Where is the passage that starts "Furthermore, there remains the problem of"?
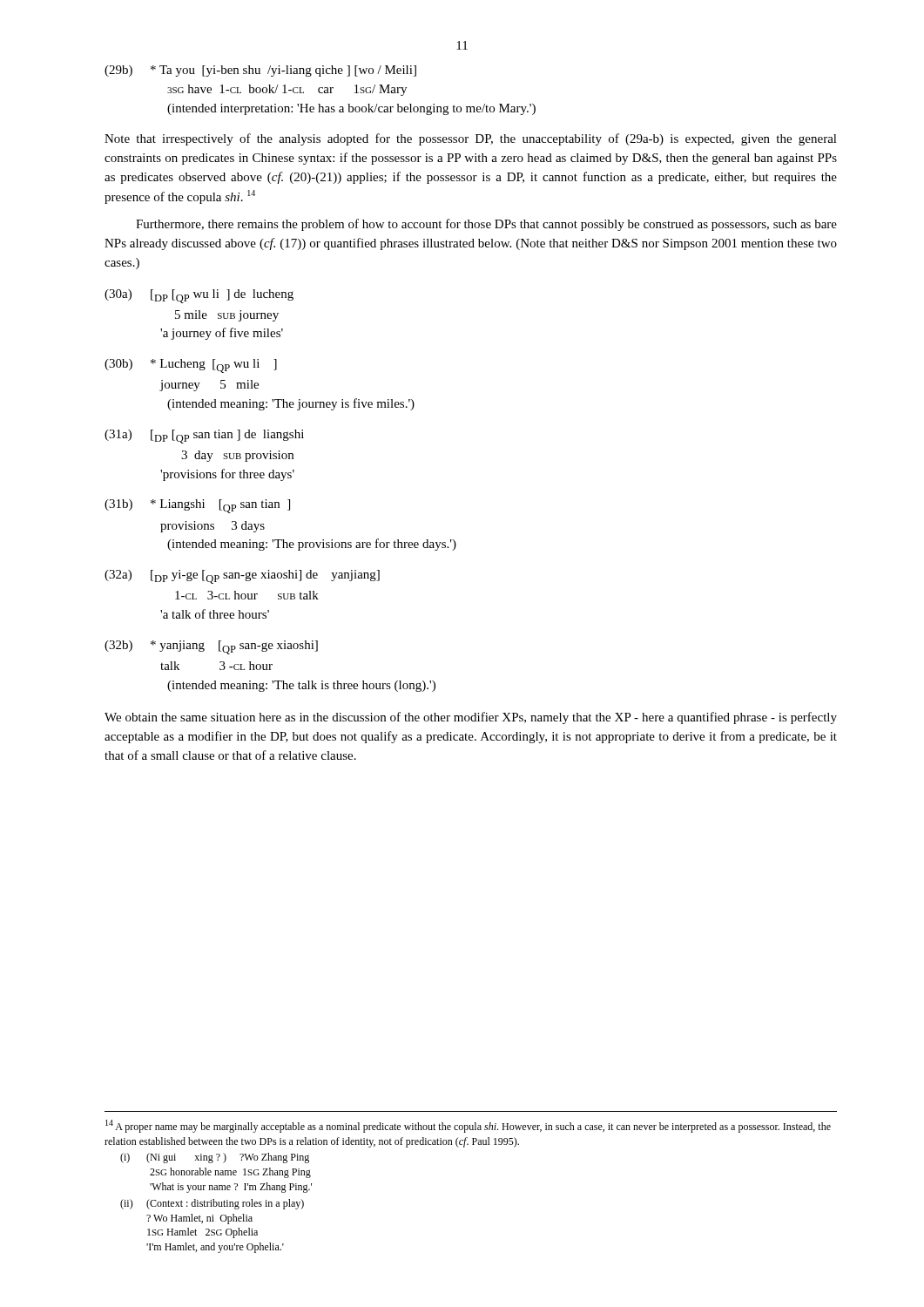The image size is (924, 1307). (x=471, y=244)
